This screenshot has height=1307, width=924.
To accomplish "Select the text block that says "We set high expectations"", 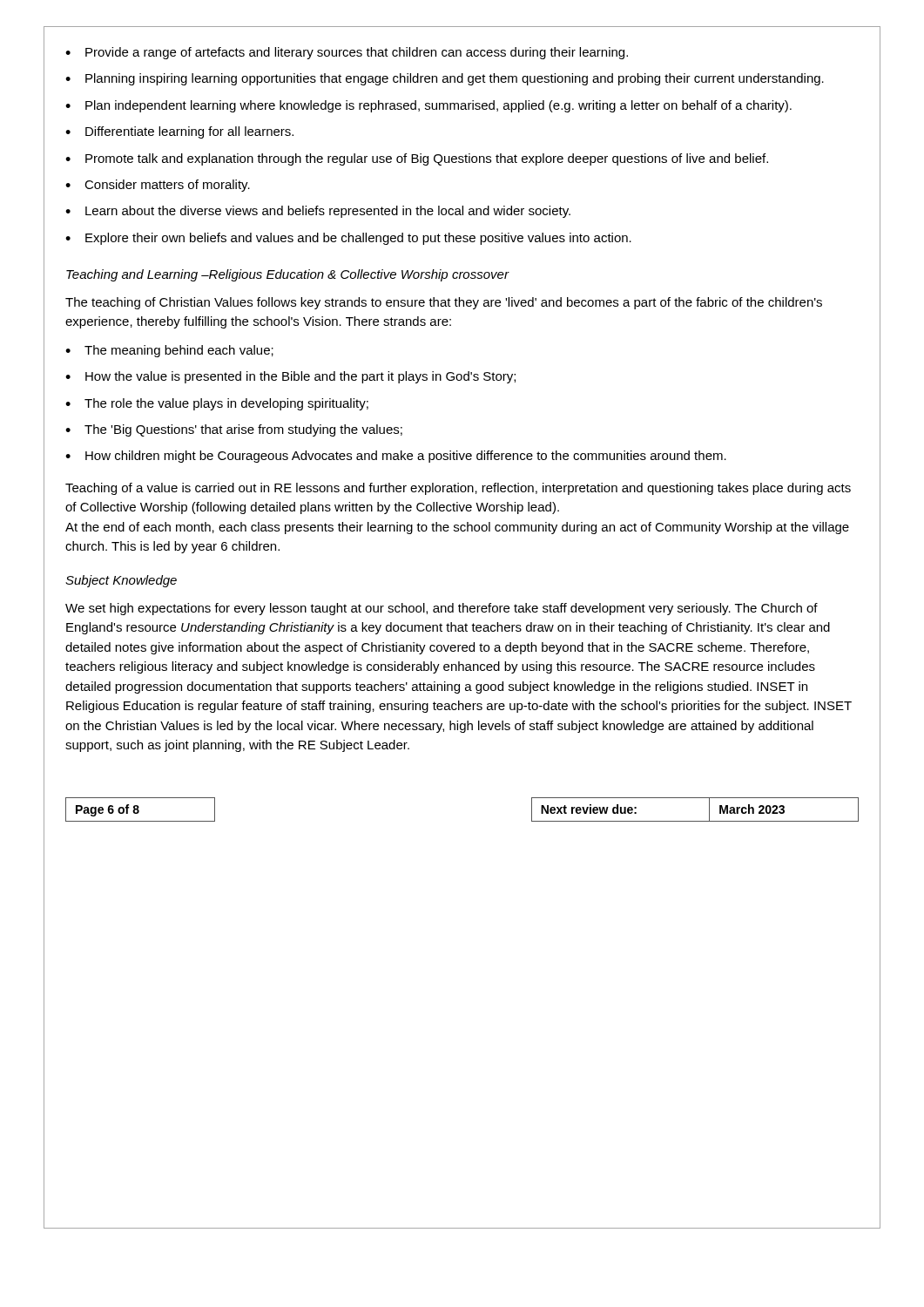I will point(458,676).
